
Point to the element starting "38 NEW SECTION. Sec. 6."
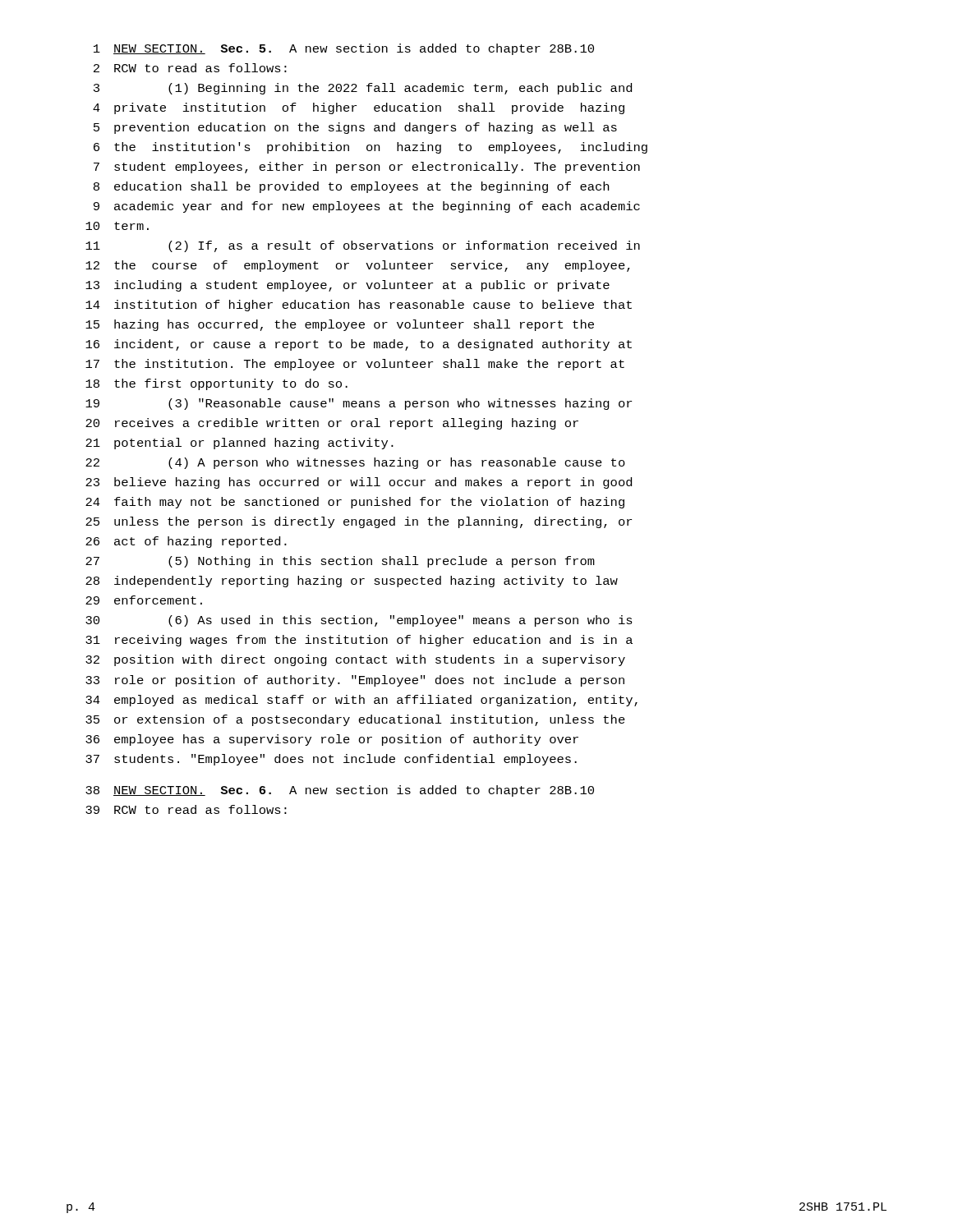[476, 800]
